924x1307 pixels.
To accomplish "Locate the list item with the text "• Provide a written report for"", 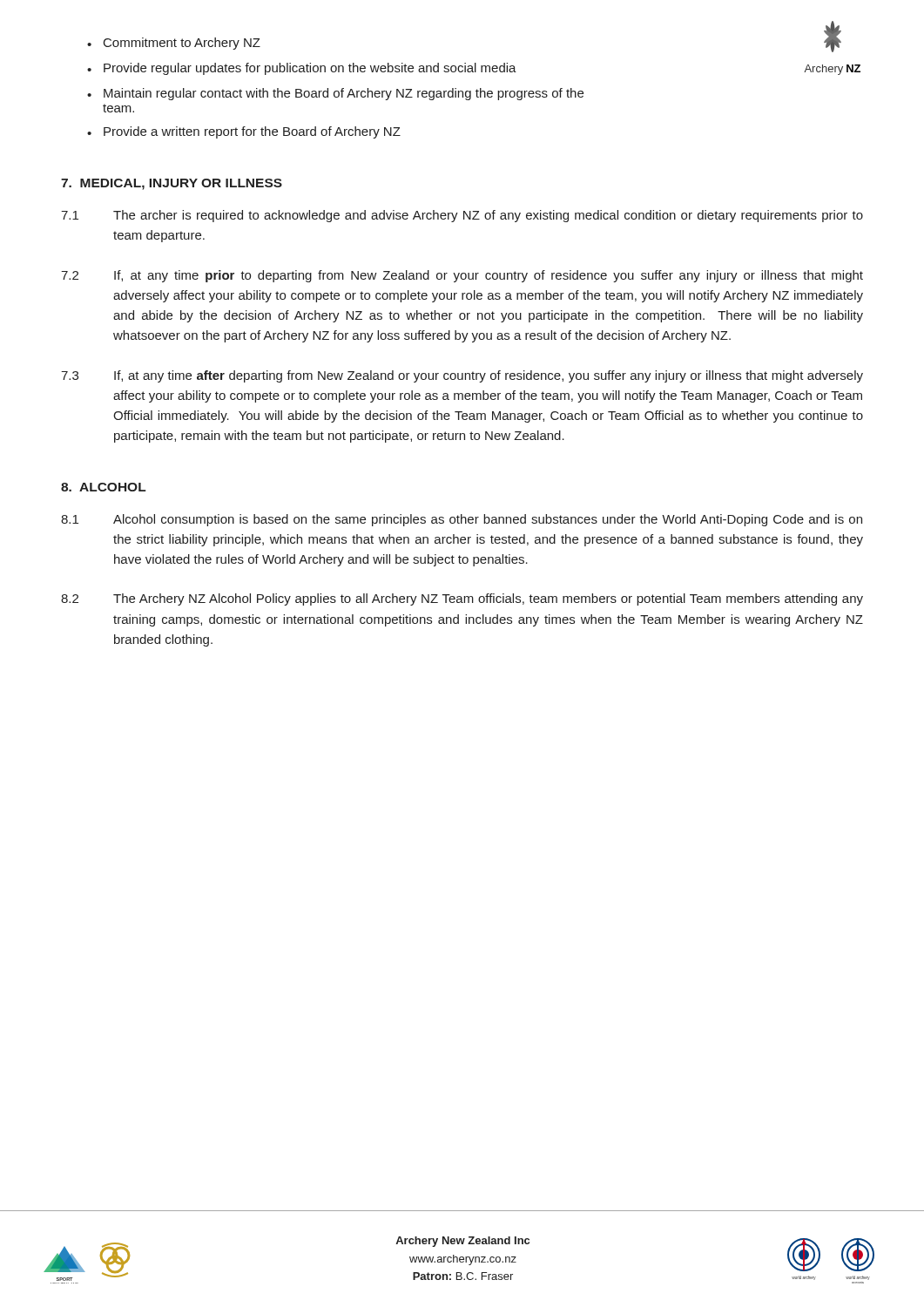I will click(244, 132).
